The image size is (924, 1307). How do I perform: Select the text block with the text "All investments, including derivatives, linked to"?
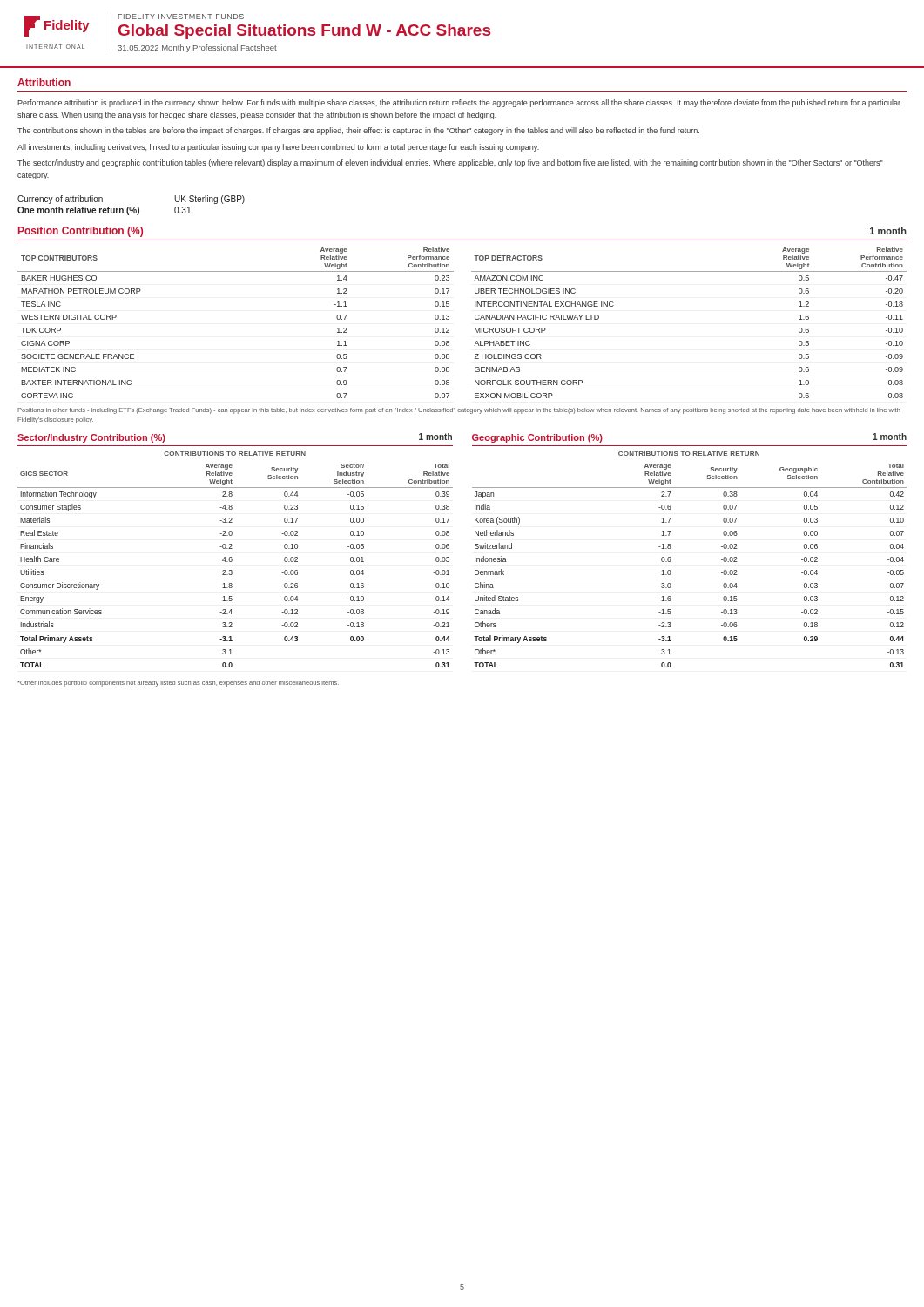coord(278,147)
